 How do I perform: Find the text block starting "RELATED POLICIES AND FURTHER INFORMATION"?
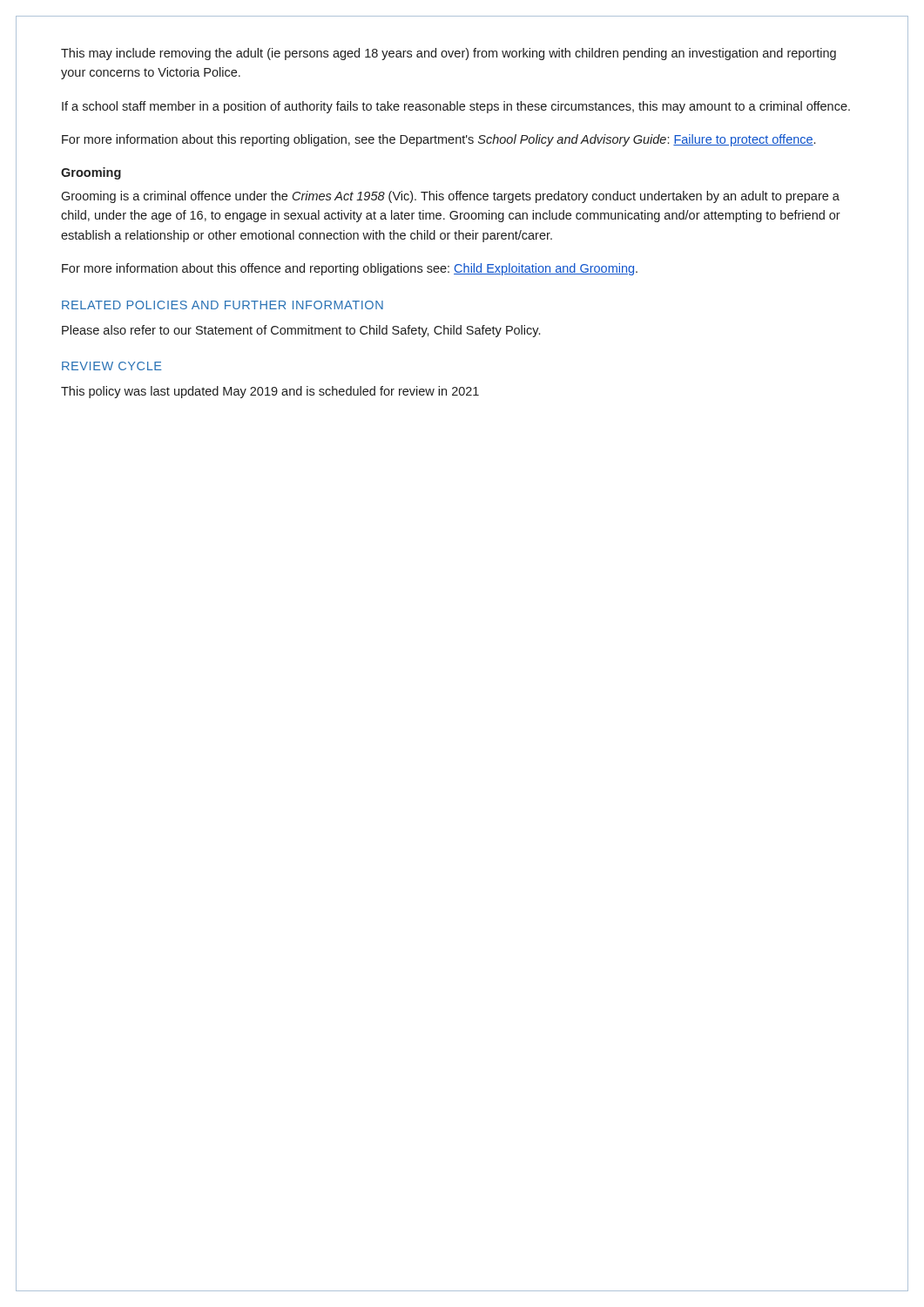(223, 305)
